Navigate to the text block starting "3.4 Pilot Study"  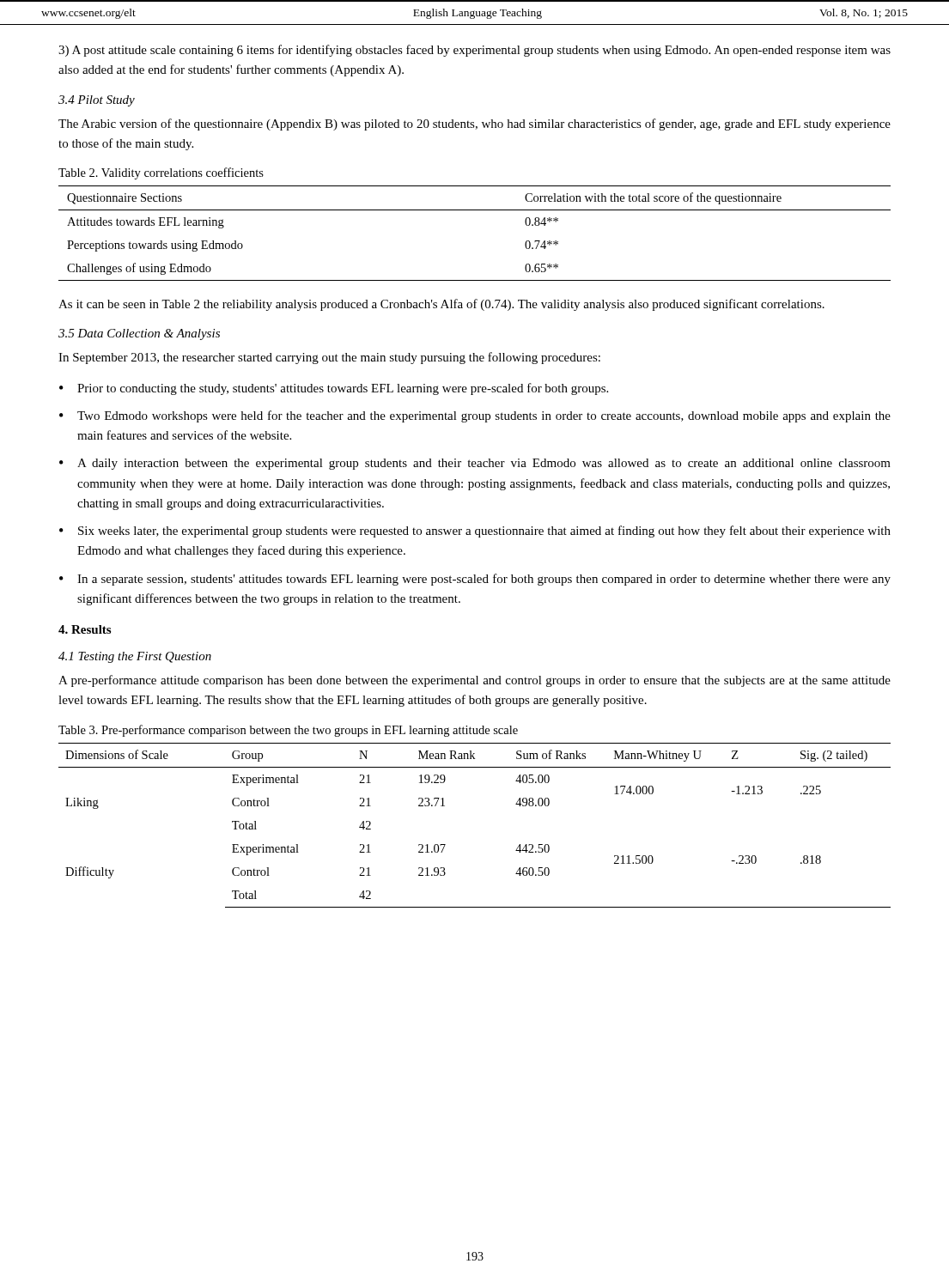pos(97,99)
